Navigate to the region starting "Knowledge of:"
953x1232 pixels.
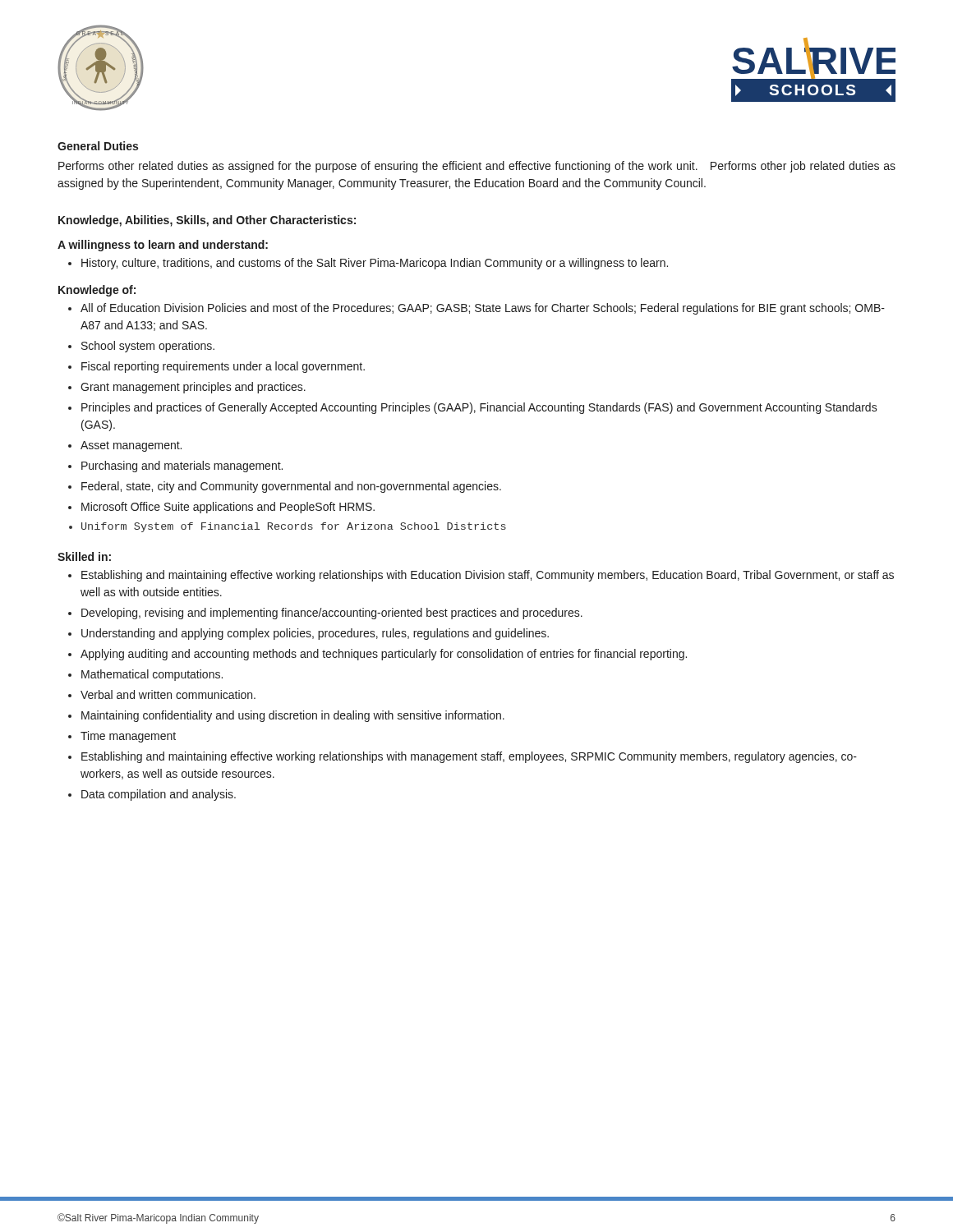point(97,290)
